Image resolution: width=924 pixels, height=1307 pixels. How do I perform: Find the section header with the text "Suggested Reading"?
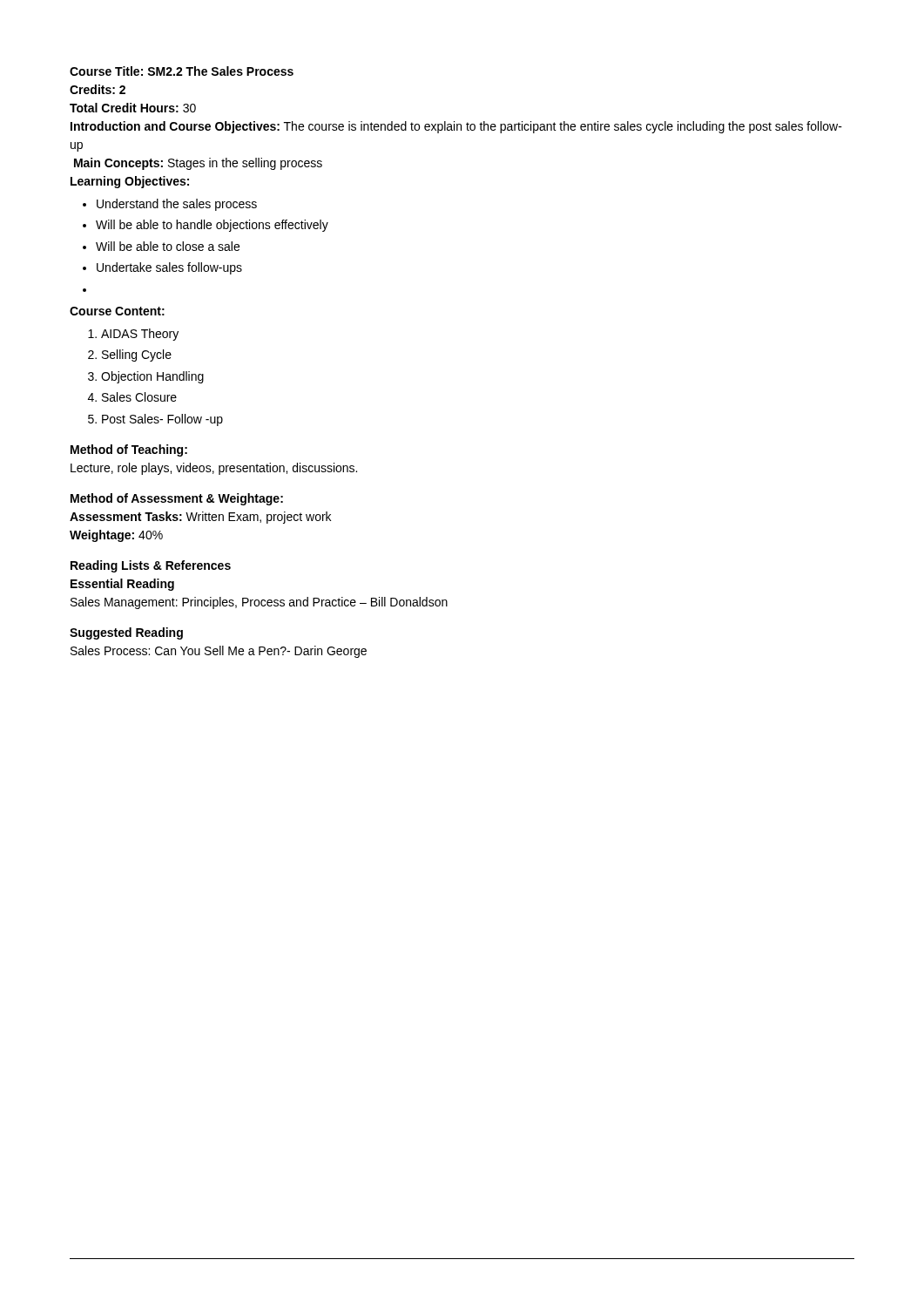pos(127,633)
